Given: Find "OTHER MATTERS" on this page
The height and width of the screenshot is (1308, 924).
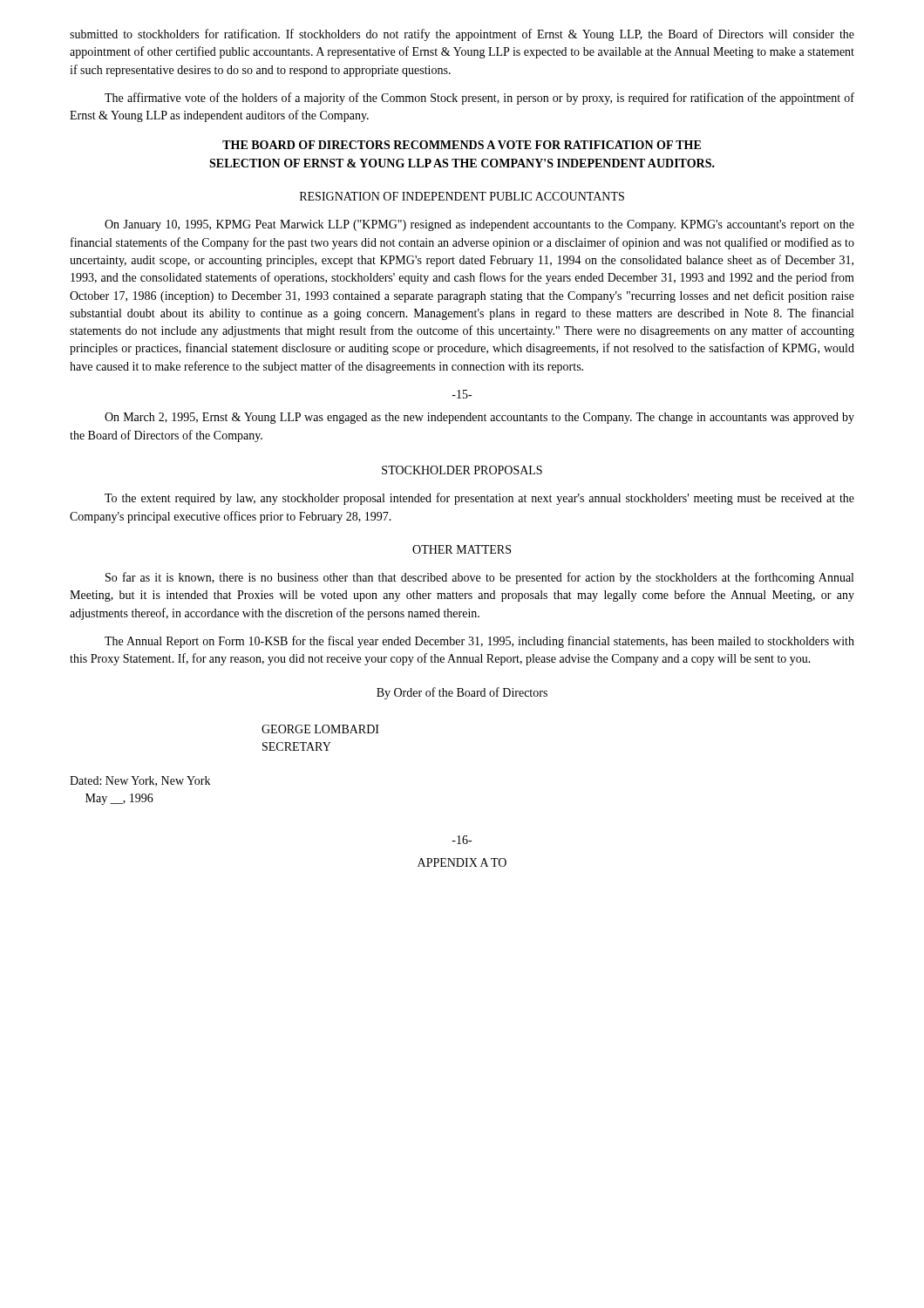Looking at the screenshot, I should tap(462, 550).
